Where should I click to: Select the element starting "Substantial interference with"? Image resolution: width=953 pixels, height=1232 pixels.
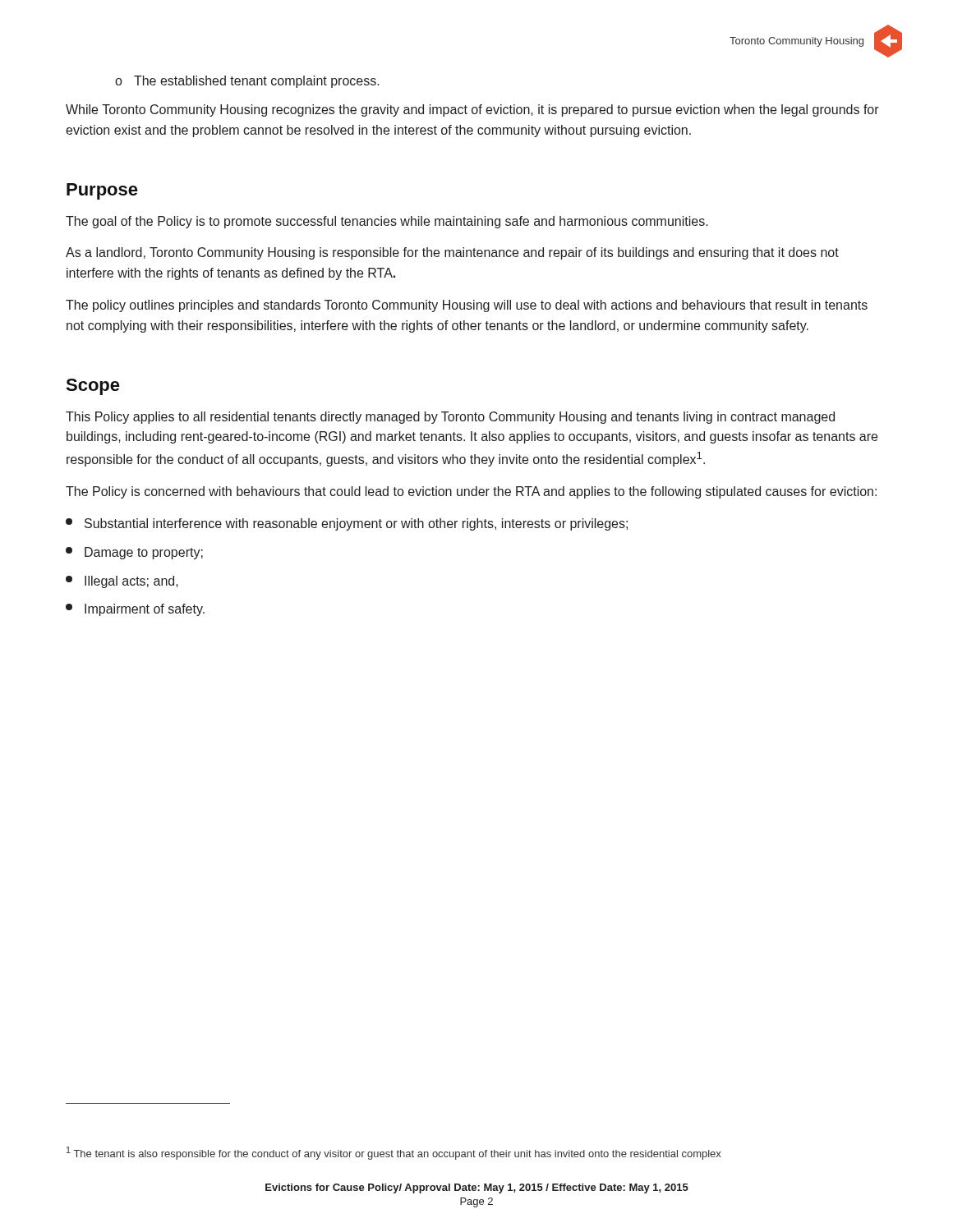pos(347,524)
